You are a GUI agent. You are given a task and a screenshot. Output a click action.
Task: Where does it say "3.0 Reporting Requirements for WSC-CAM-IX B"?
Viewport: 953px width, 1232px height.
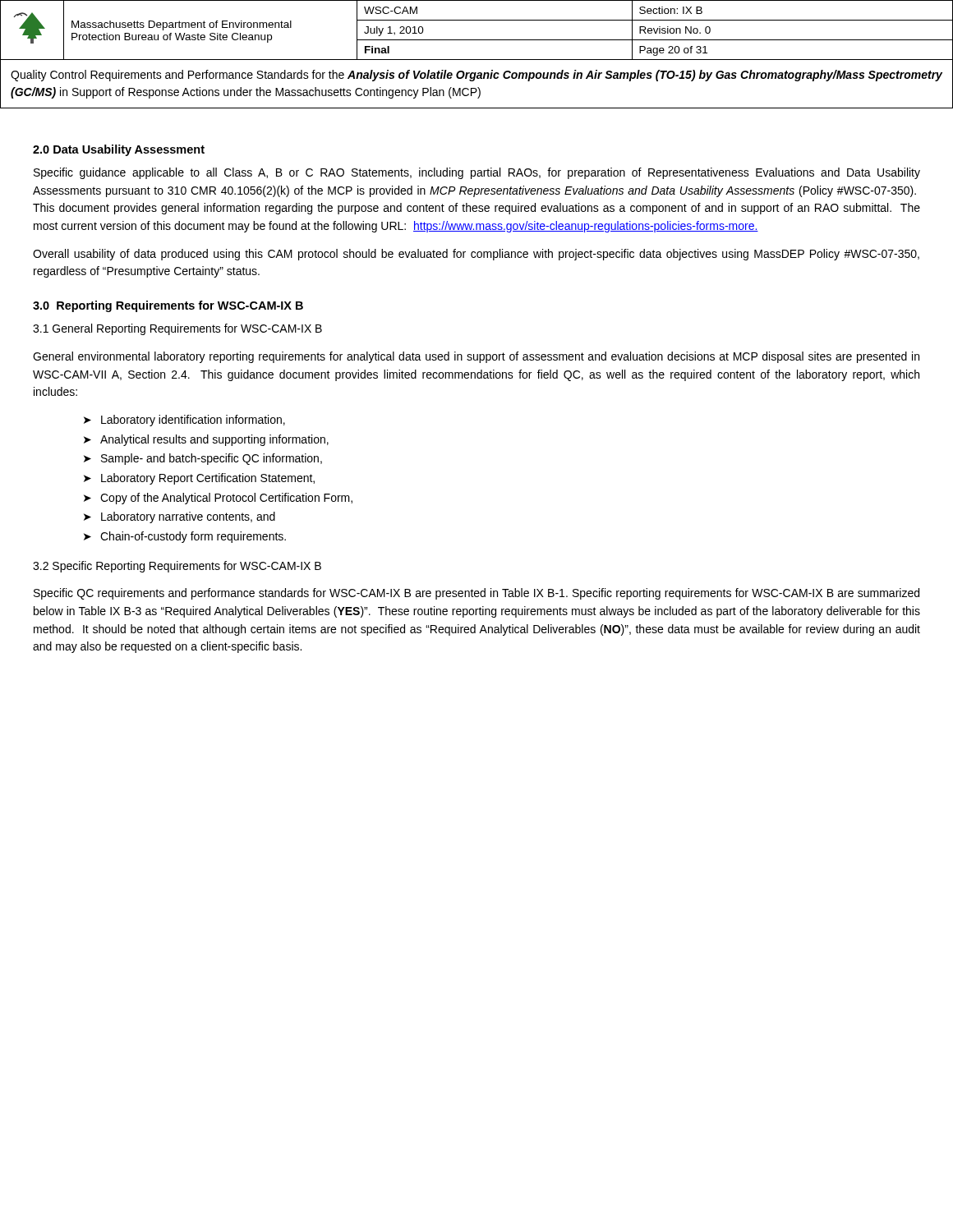[x=168, y=306]
